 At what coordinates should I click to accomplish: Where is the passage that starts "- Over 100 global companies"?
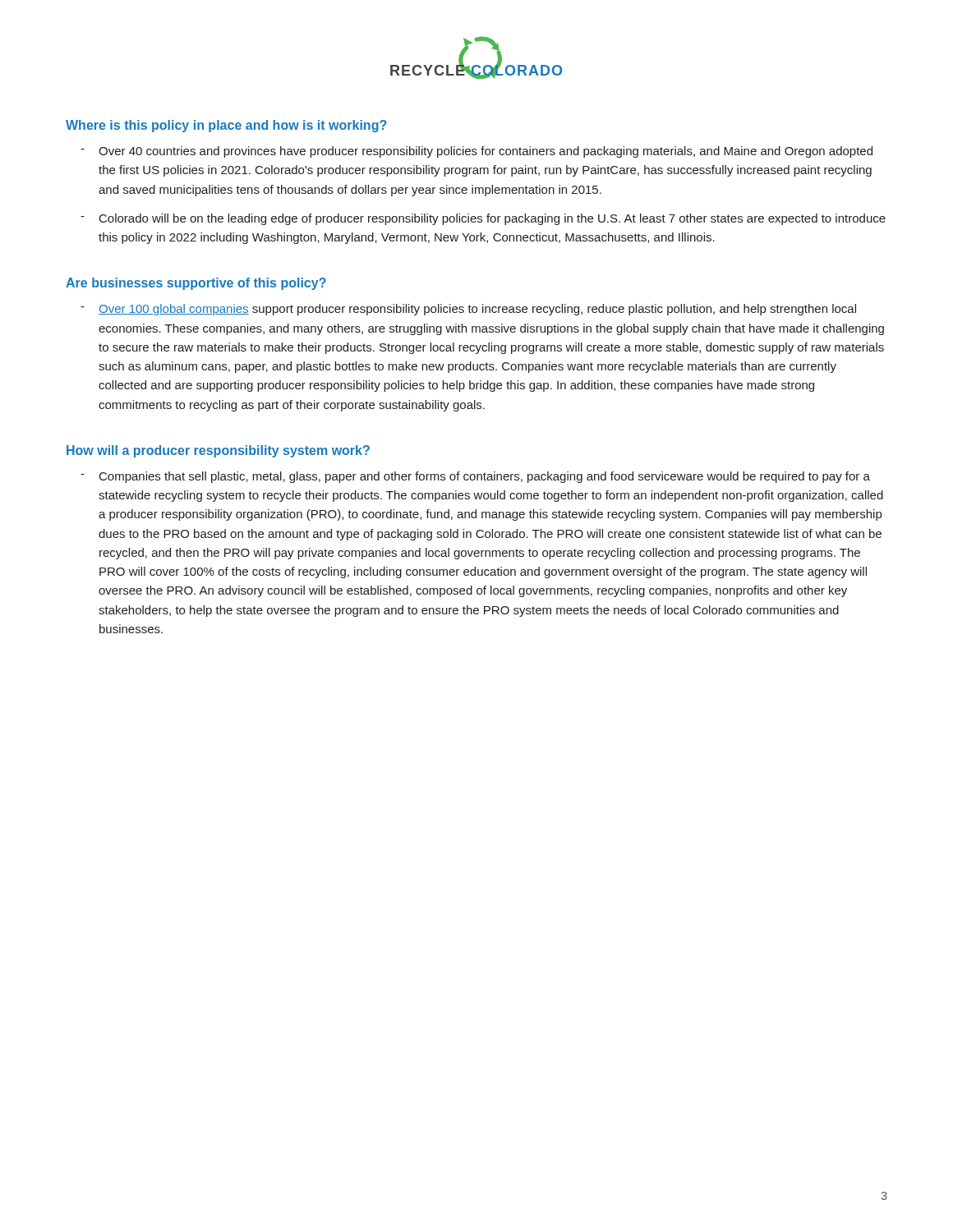pyautogui.click(x=484, y=356)
